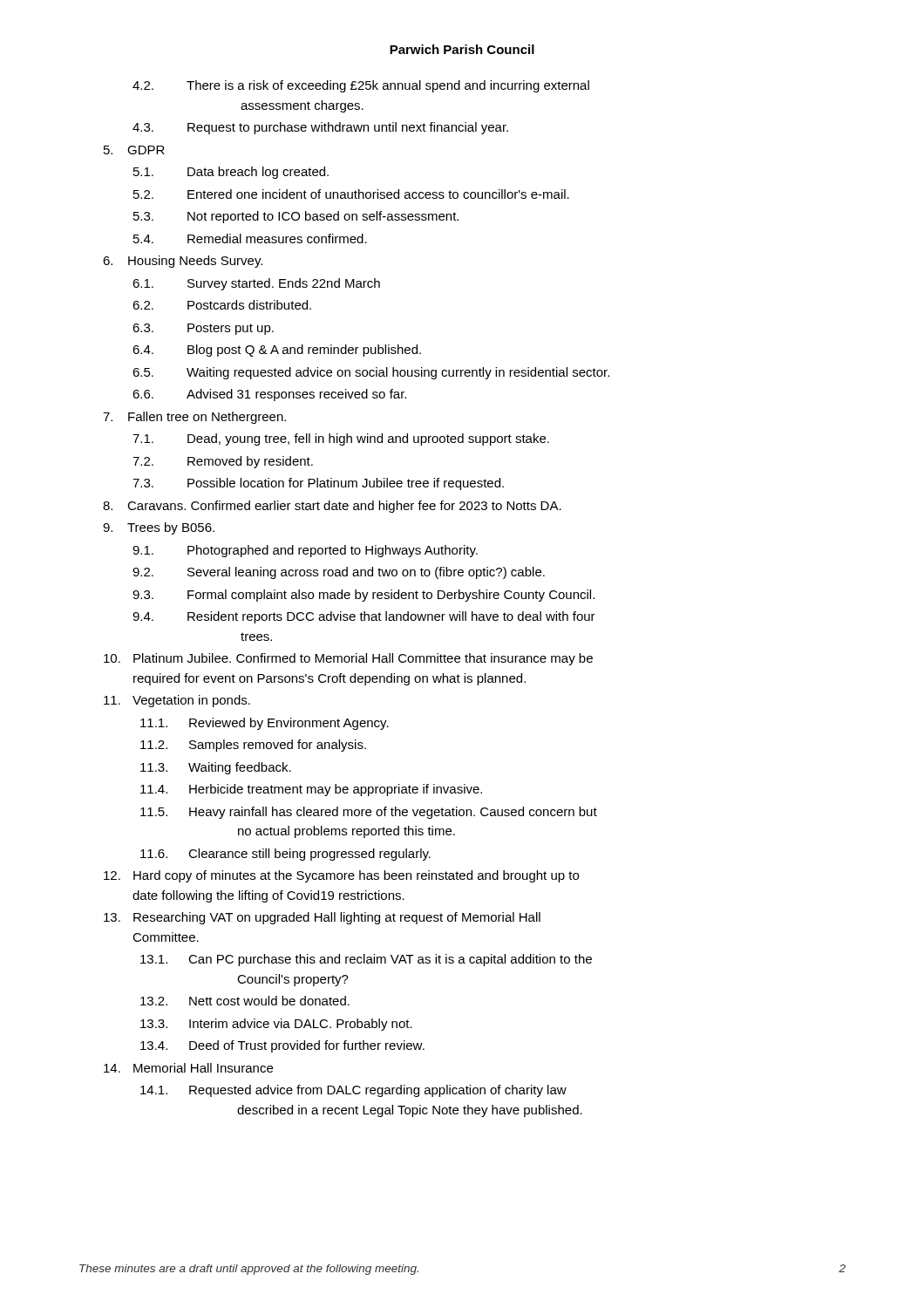Select the list item that says "9.4. Resident reports DCC advise"
Image resolution: width=924 pixels, height=1308 pixels.
[489, 627]
